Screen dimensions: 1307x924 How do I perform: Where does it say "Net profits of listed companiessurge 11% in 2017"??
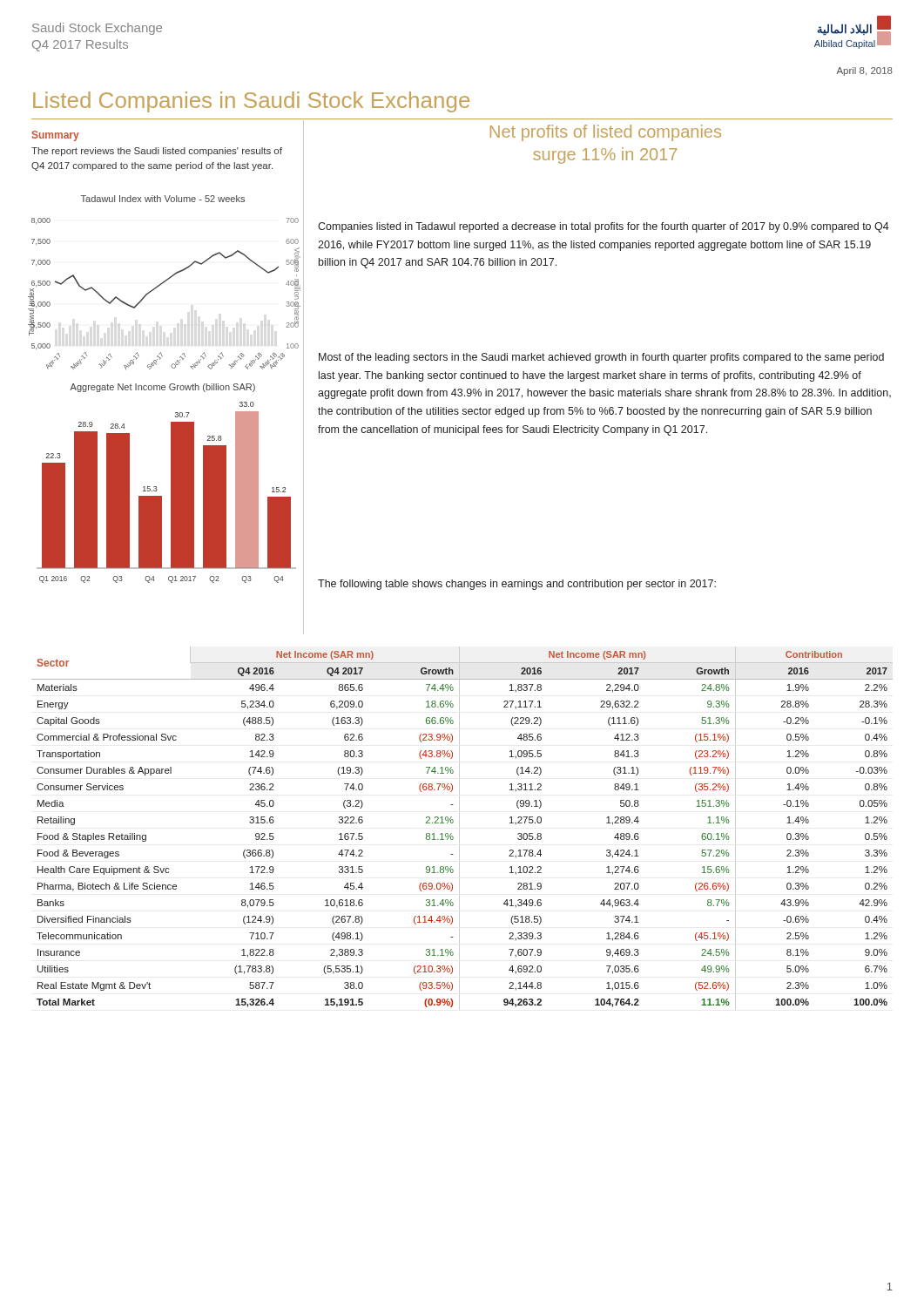[x=605, y=143]
